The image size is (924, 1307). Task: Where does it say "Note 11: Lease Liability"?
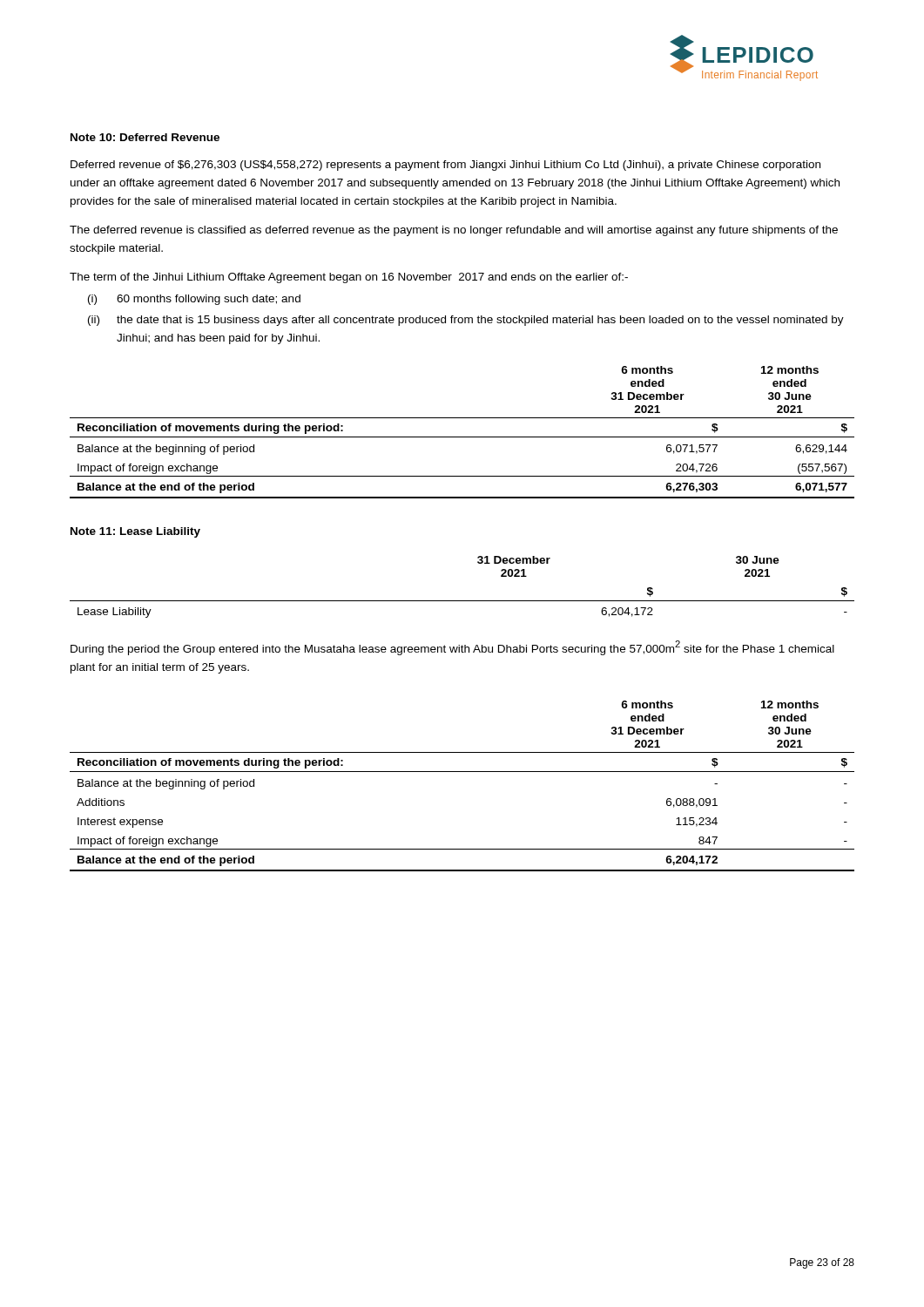135,531
